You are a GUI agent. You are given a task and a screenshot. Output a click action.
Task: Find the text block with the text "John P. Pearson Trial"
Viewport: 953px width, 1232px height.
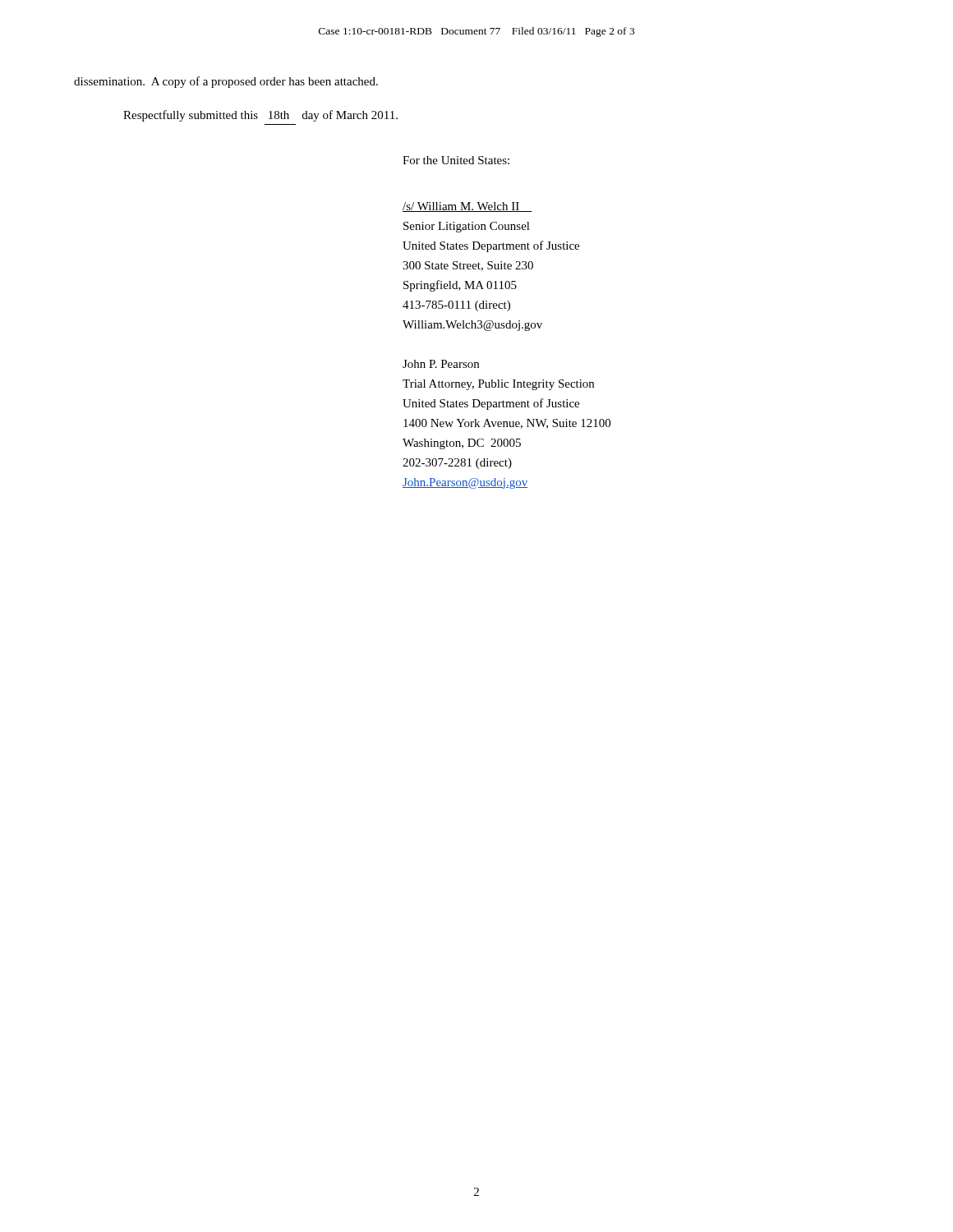pyautogui.click(x=507, y=423)
